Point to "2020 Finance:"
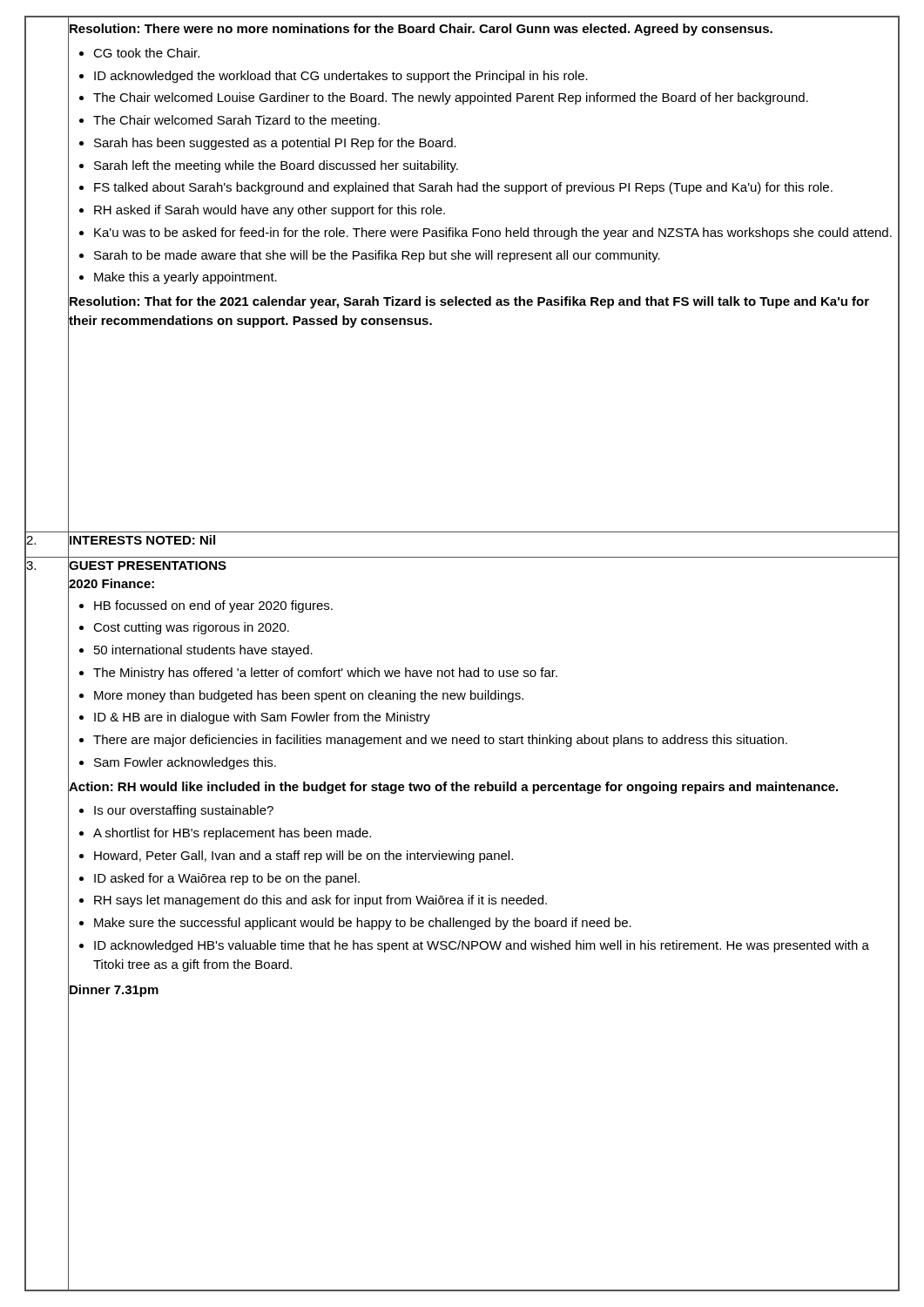 coord(111,583)
